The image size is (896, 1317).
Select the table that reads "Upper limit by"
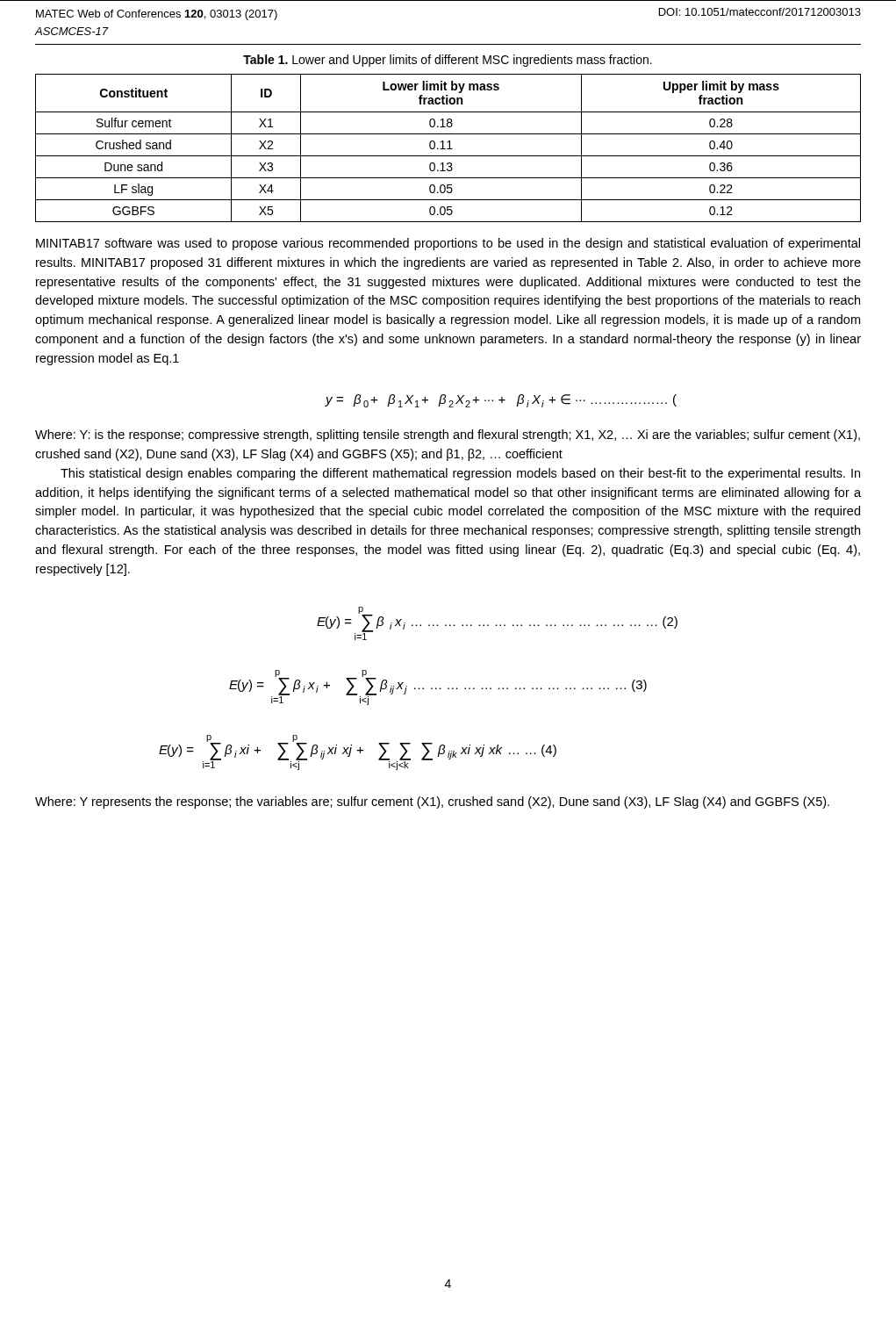[x=448, y=148]
